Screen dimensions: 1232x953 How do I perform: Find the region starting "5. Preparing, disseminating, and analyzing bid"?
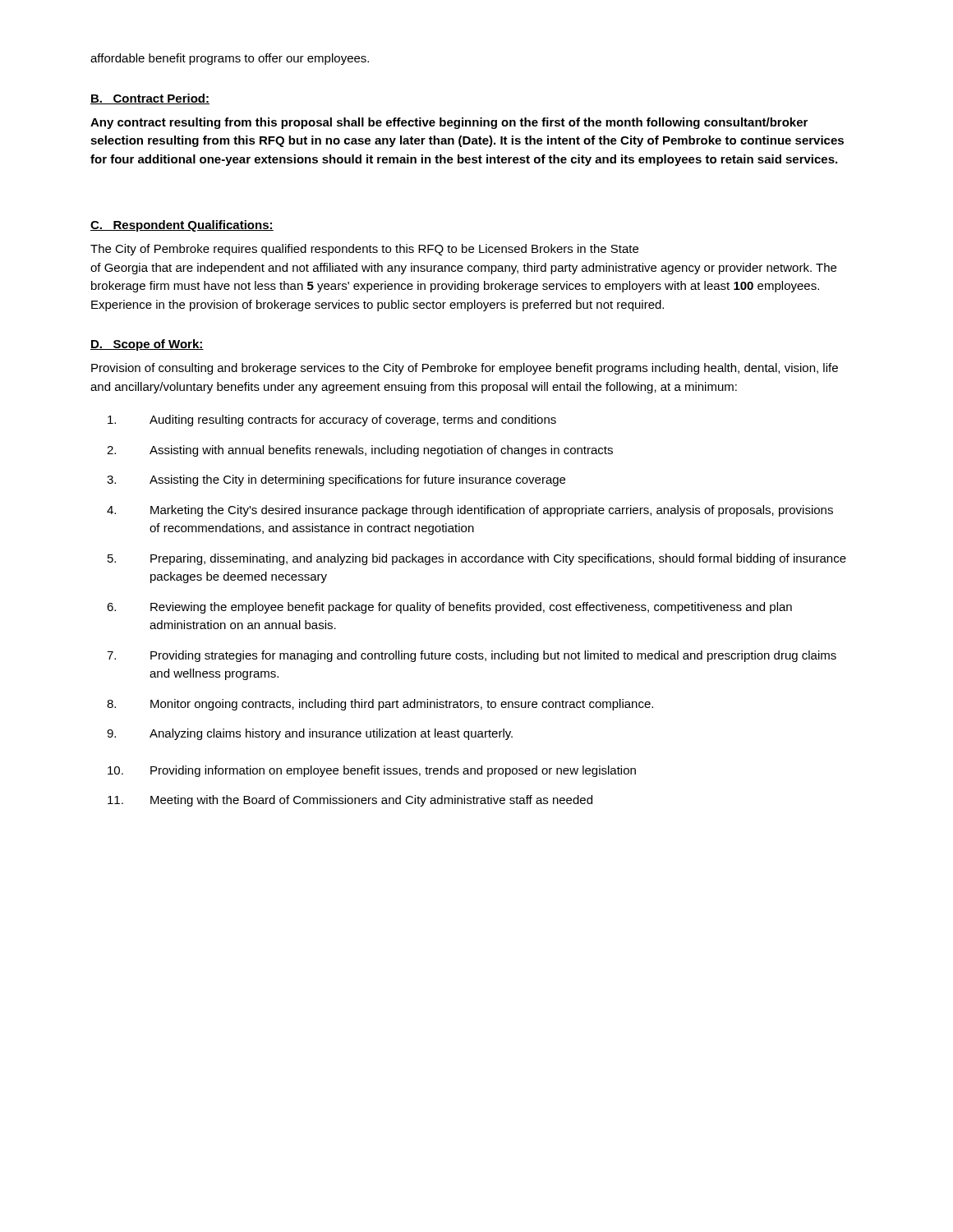(x=468, y=568)
